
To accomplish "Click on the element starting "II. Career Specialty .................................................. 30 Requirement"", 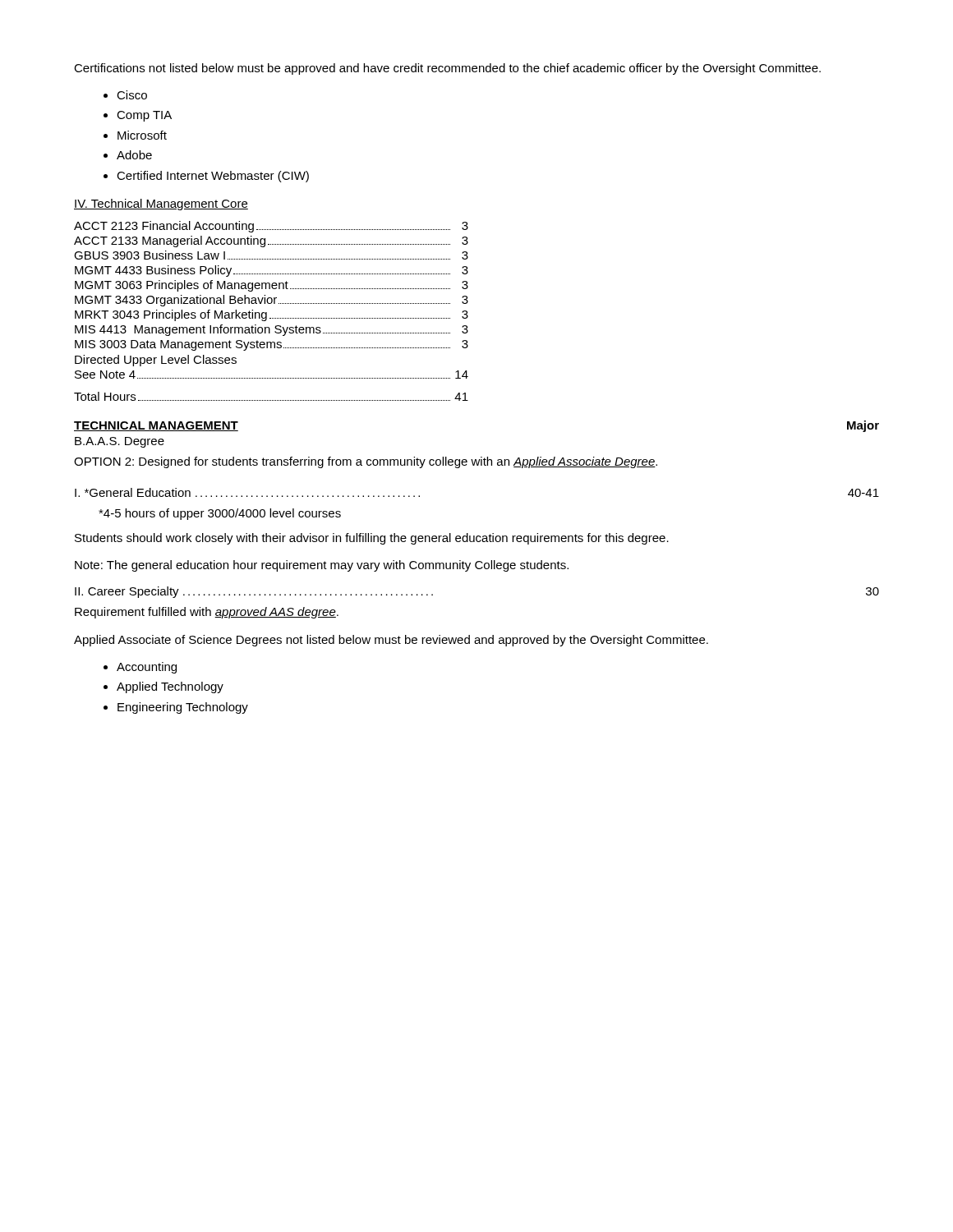I will pos(123,592).
